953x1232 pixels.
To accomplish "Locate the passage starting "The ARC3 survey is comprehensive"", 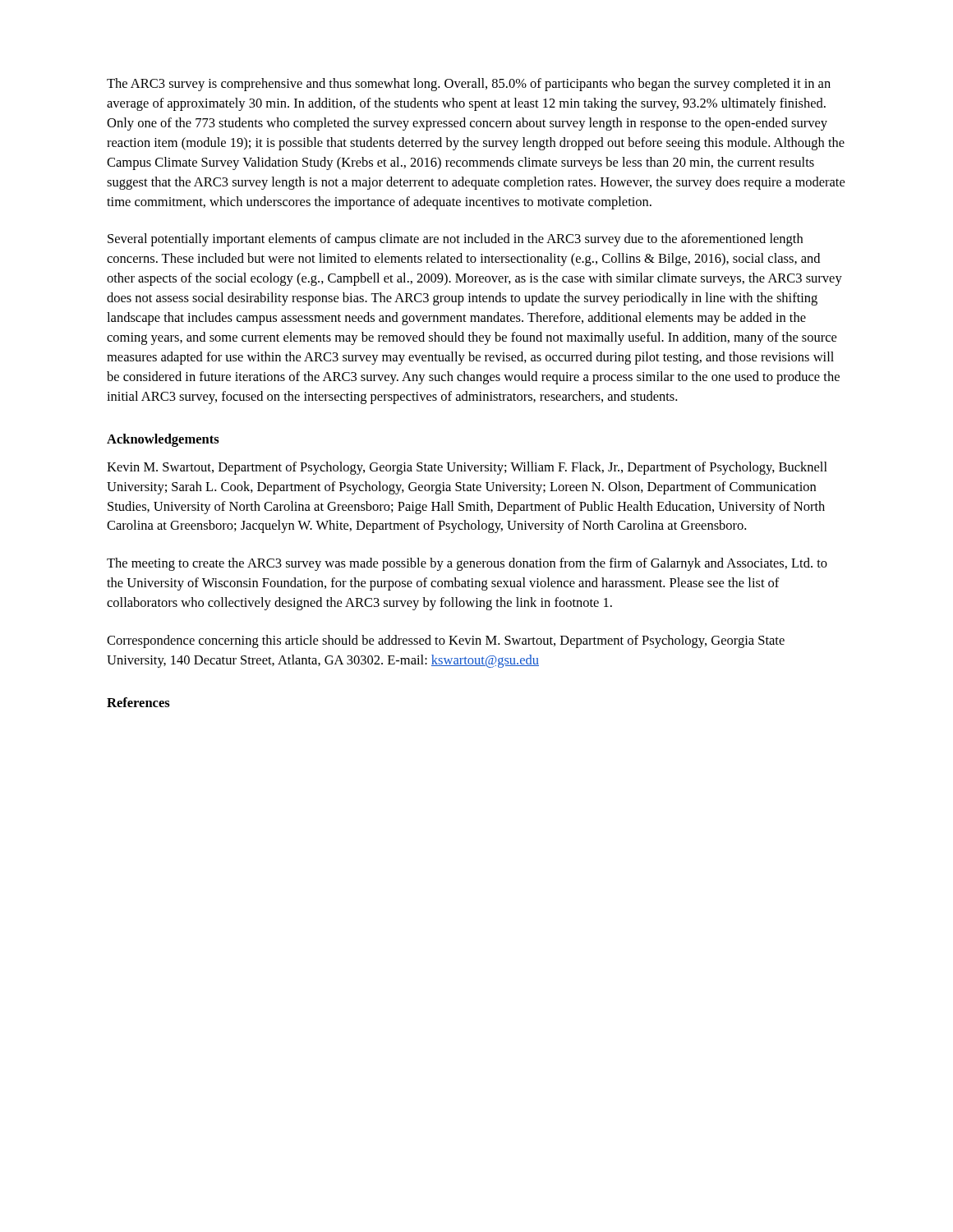I will pyautogui.click(x=476, y=142).
